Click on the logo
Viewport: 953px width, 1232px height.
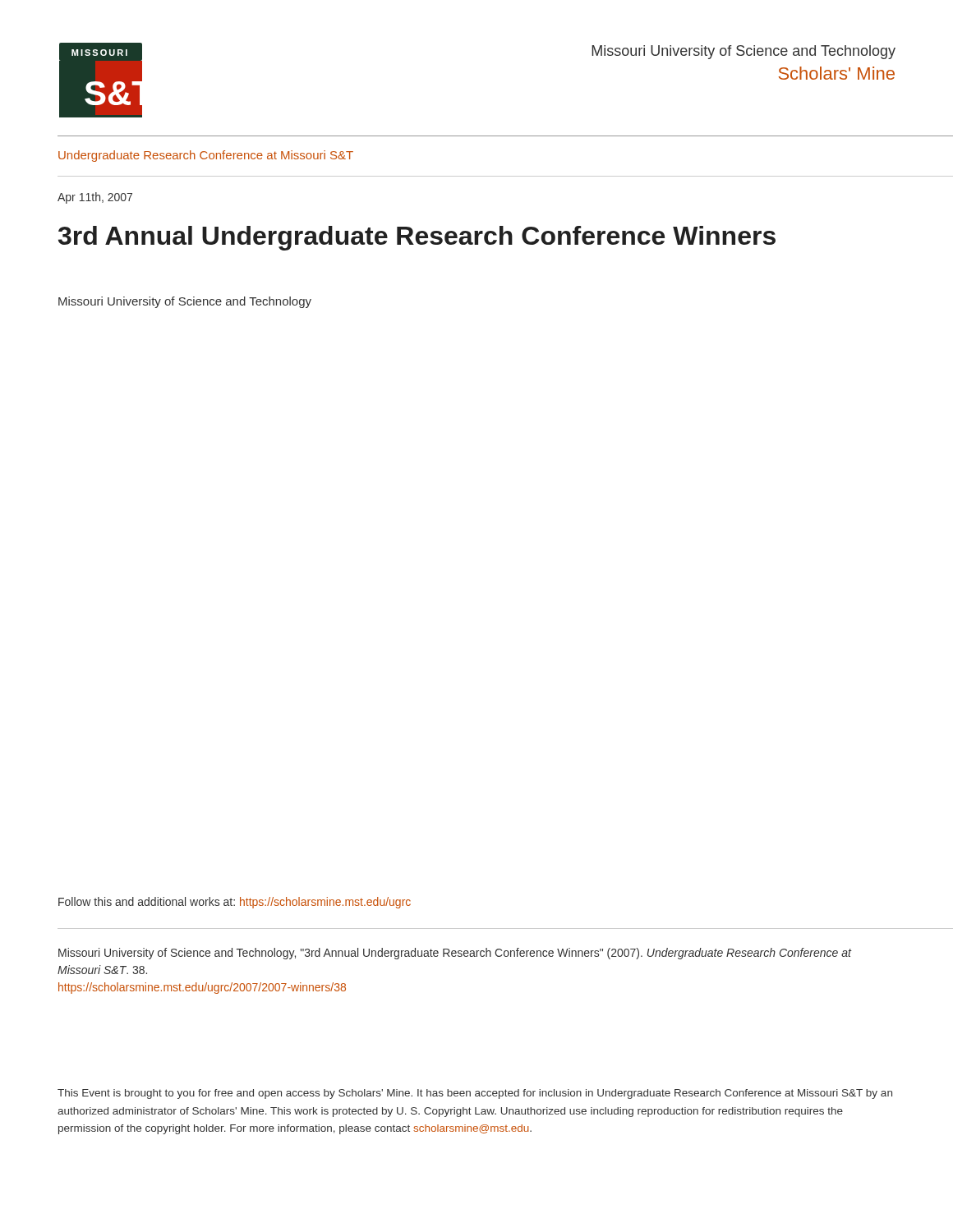coord(101,80)
